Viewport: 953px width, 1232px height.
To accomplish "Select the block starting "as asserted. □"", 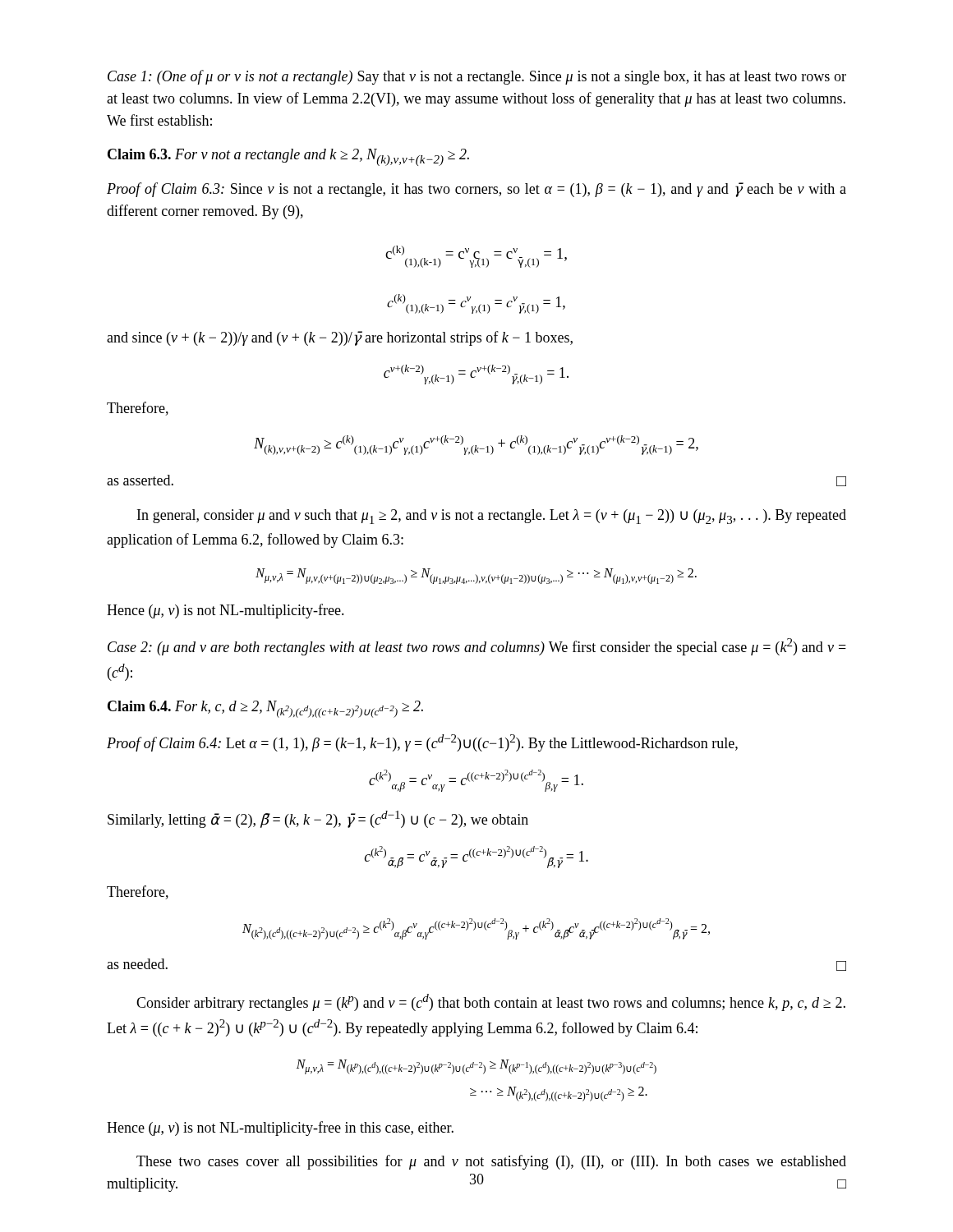I will tap(138, 481).
